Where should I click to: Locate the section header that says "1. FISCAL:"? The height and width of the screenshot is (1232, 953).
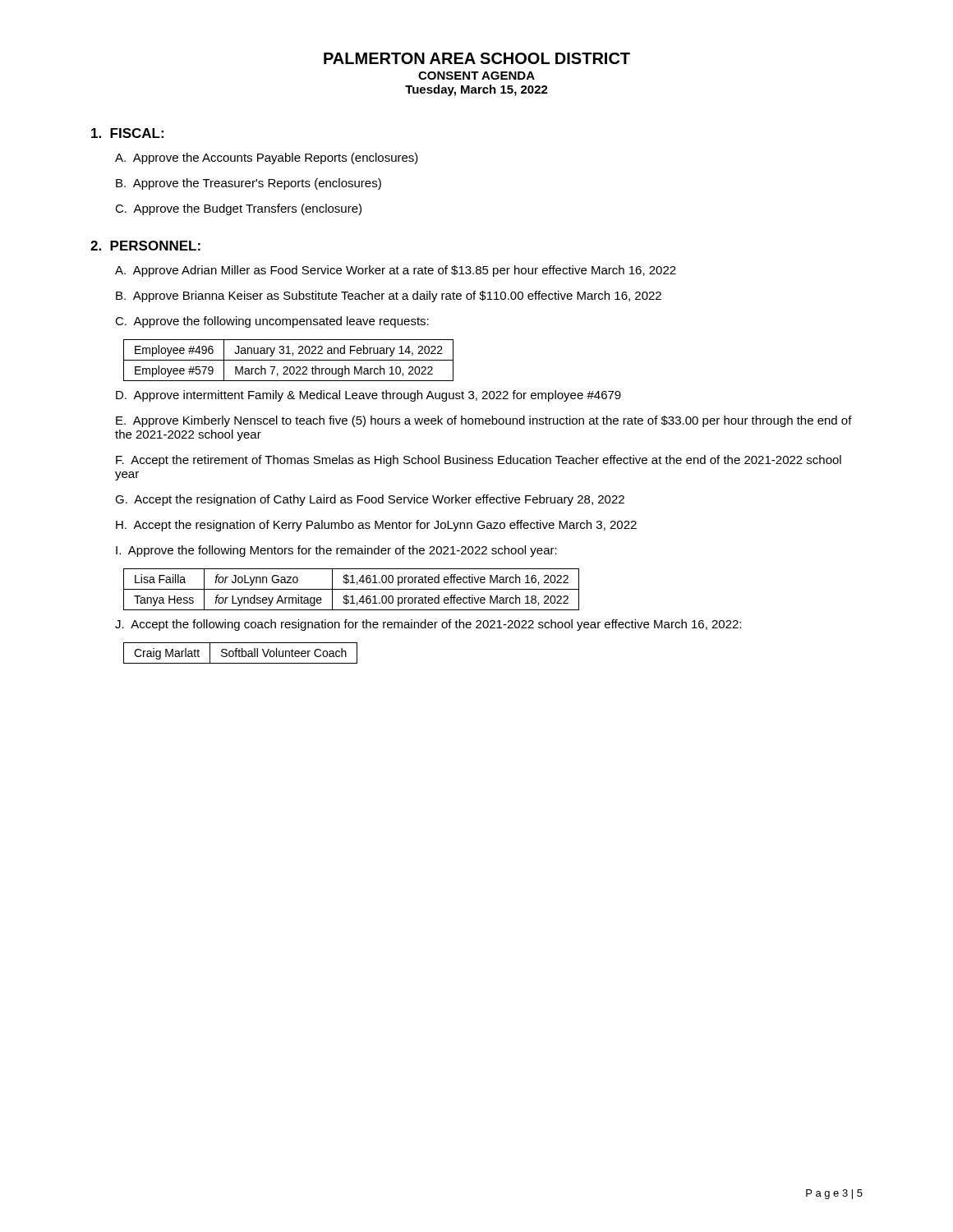tap(128, 133)
